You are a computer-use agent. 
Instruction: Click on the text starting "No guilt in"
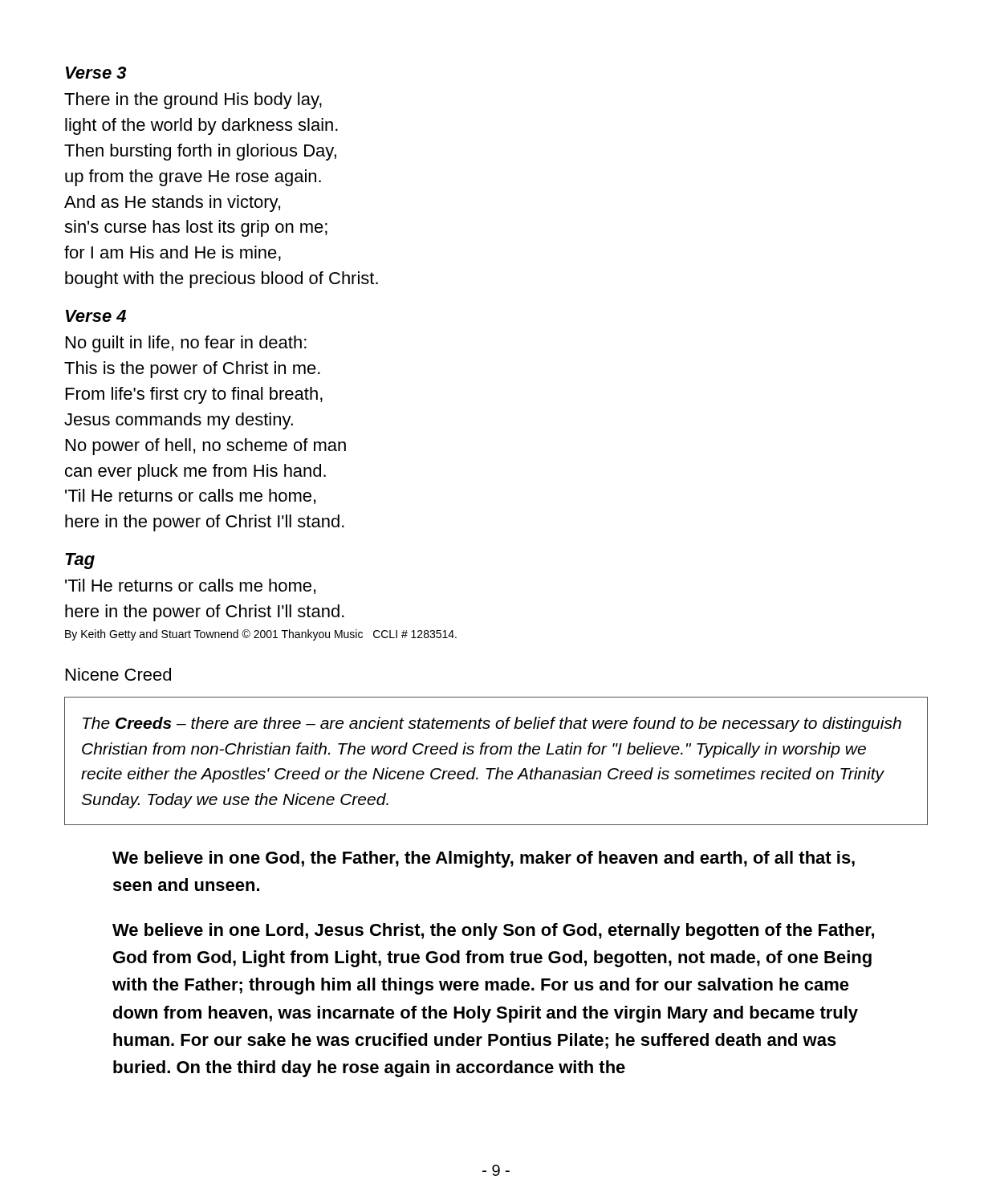[206, 432]
